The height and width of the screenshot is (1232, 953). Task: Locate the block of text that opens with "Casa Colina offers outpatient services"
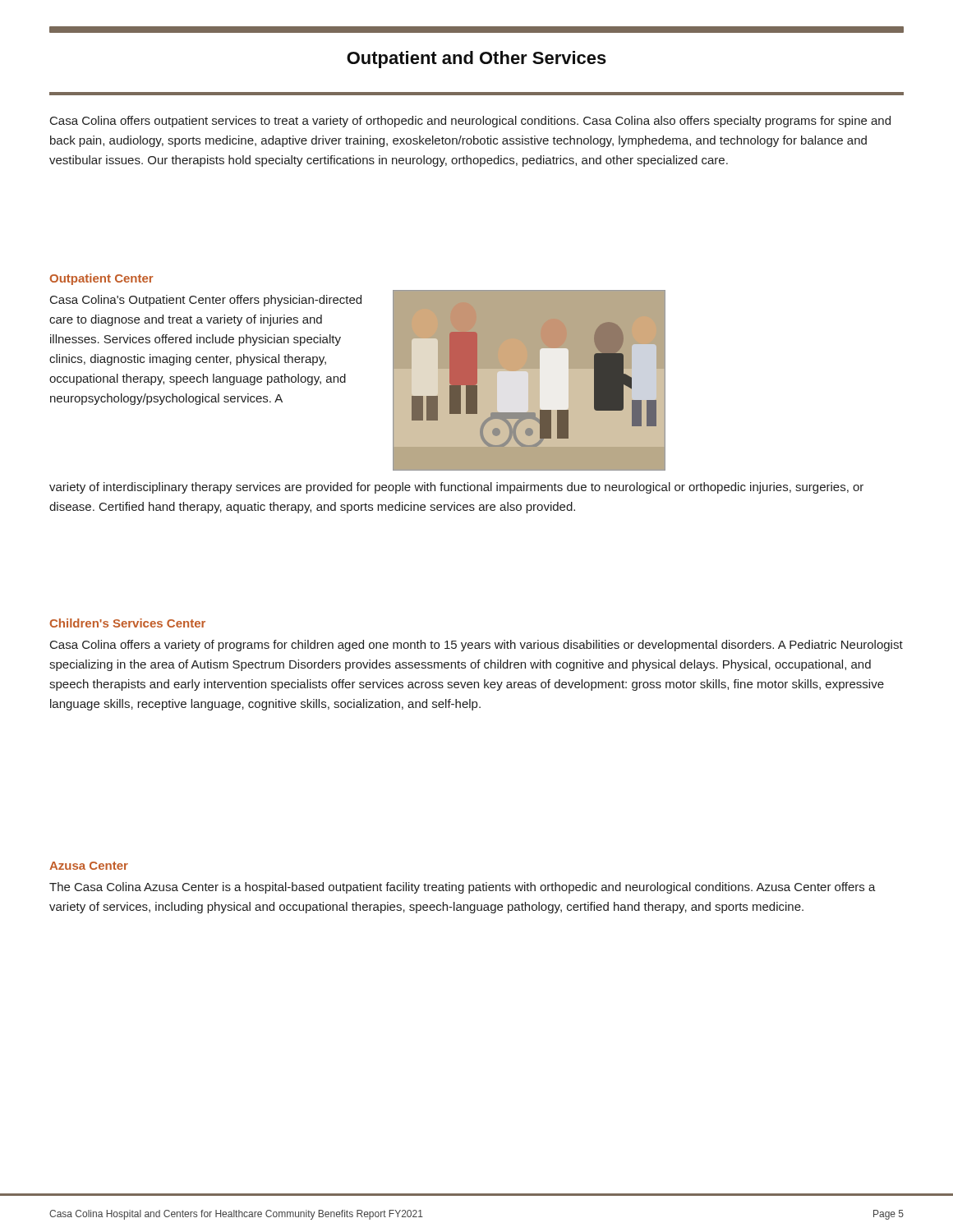pyautogui.click(x=470, y=140)
